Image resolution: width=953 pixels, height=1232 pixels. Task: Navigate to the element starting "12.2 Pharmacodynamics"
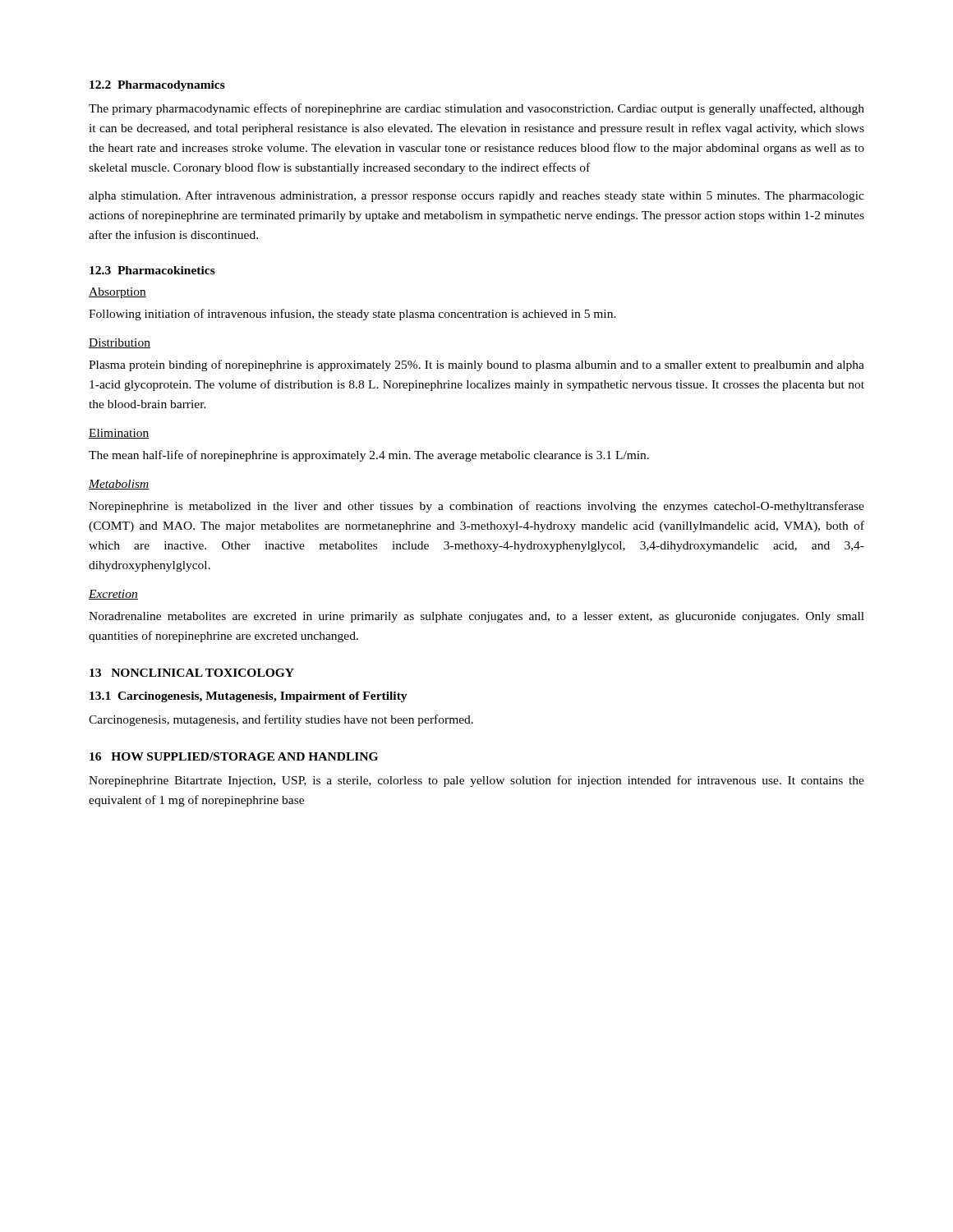(157, 84)
